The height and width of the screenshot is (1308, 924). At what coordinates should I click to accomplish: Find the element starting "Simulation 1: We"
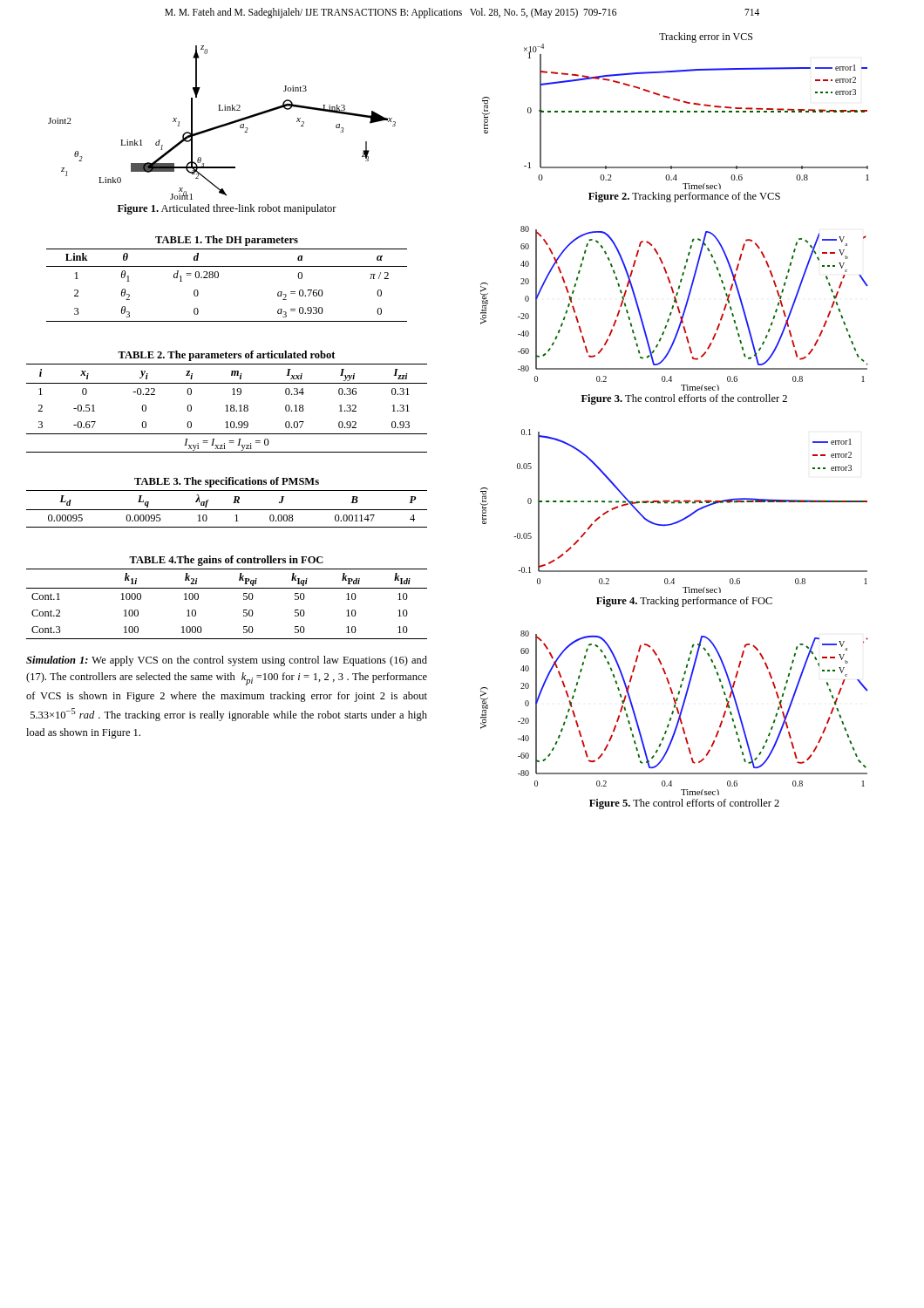(227, 696)
